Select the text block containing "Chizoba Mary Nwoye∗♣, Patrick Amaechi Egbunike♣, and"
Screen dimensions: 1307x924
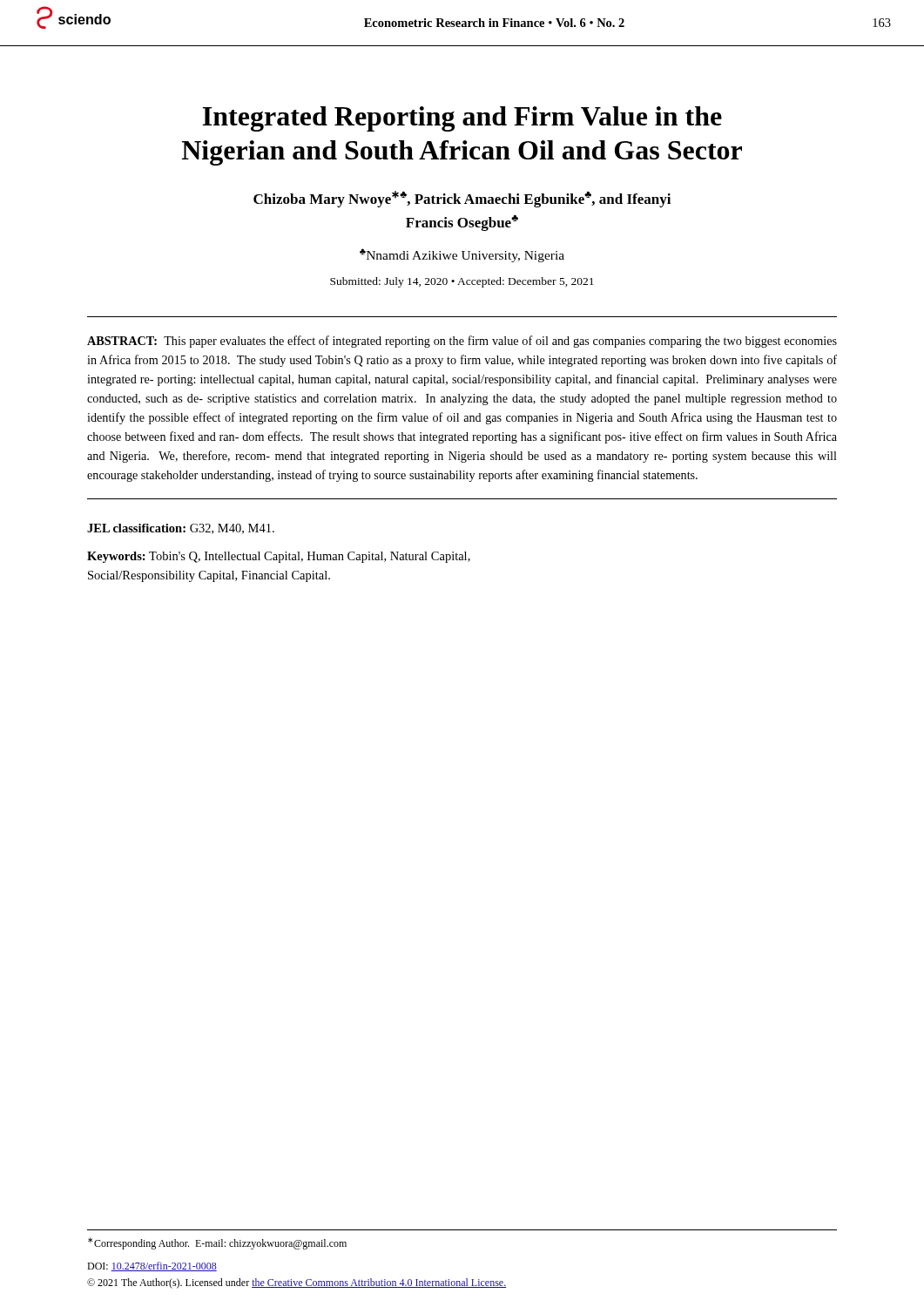click(462, 210)
